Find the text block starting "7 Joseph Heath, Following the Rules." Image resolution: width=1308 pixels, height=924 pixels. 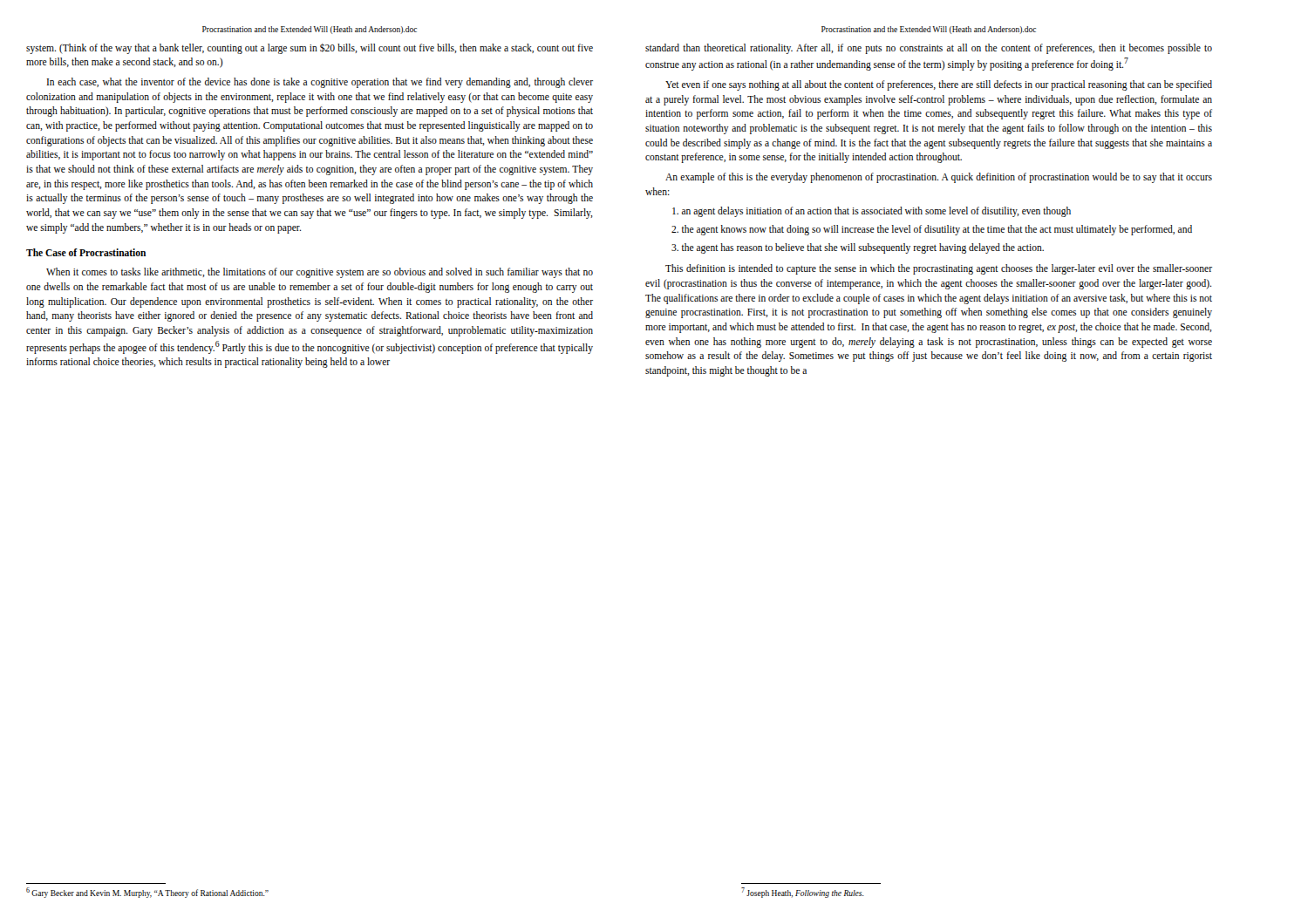tap(803, 892)
